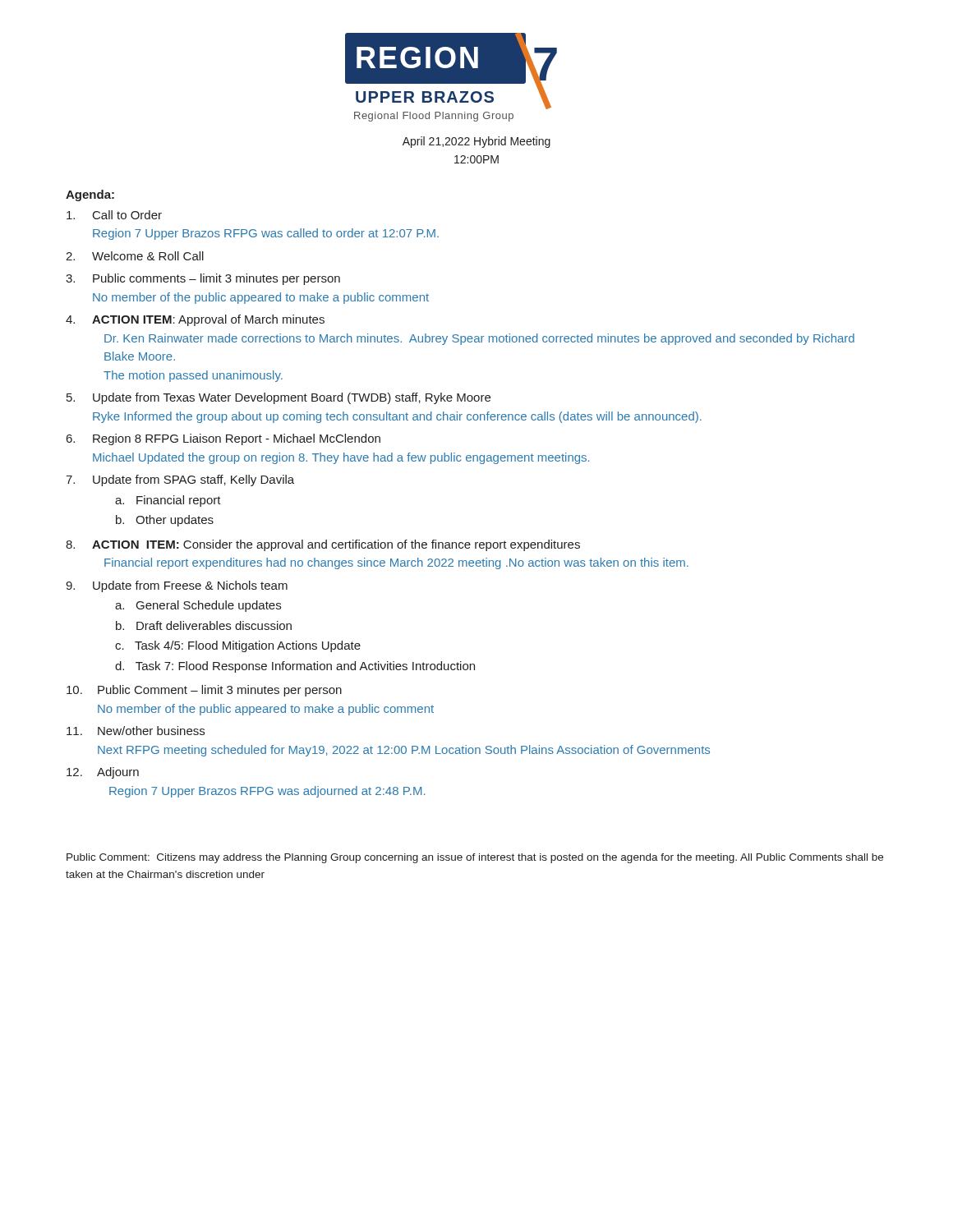The height and width of the screenshot is (1232, 953).
Task: Find the text block starting "8. ACTION ITEM: Consider the approval and"
Action: (476, 554)
